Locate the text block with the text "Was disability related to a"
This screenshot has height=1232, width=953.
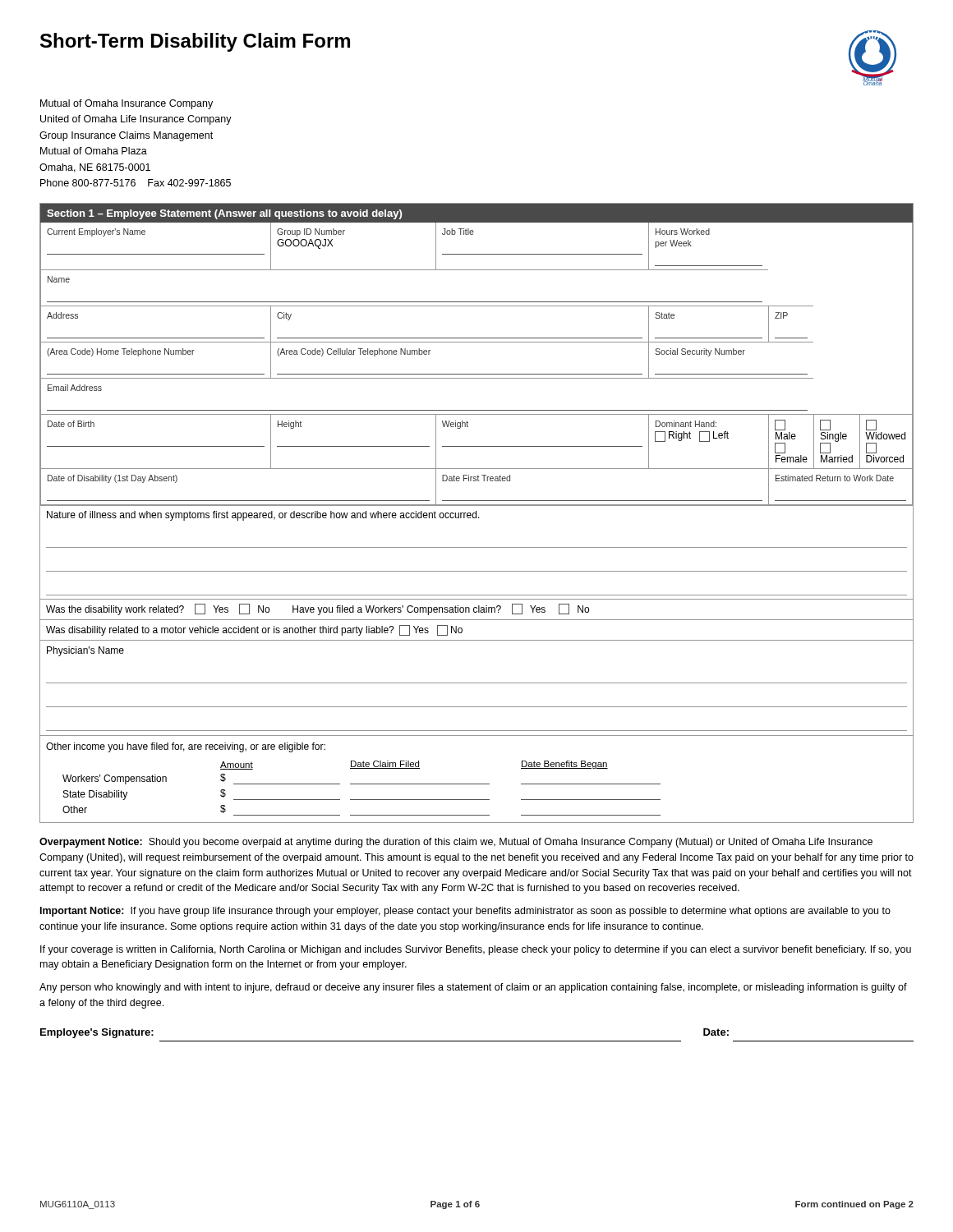254,630
